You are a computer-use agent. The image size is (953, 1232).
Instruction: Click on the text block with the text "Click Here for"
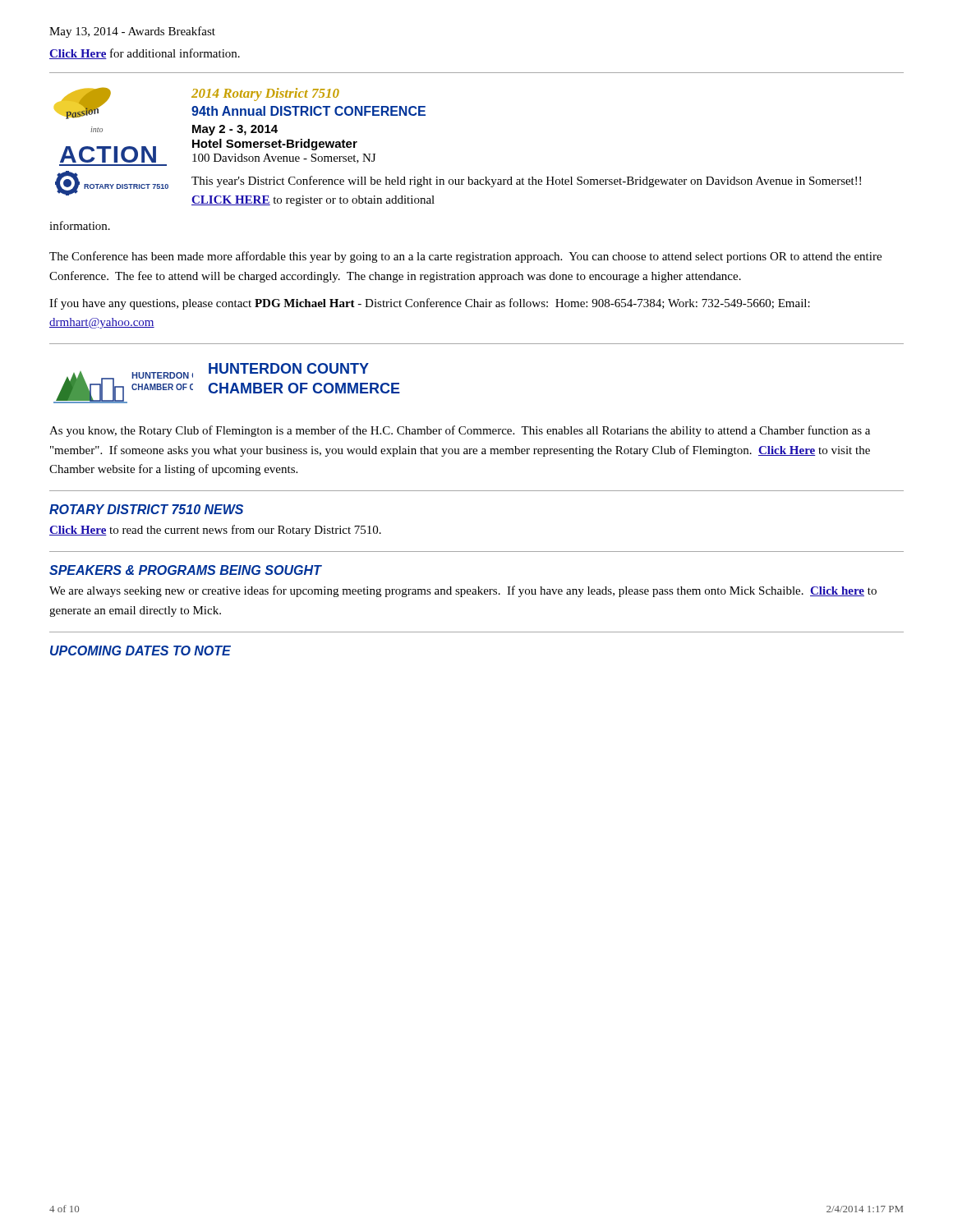tap(145, 53)
